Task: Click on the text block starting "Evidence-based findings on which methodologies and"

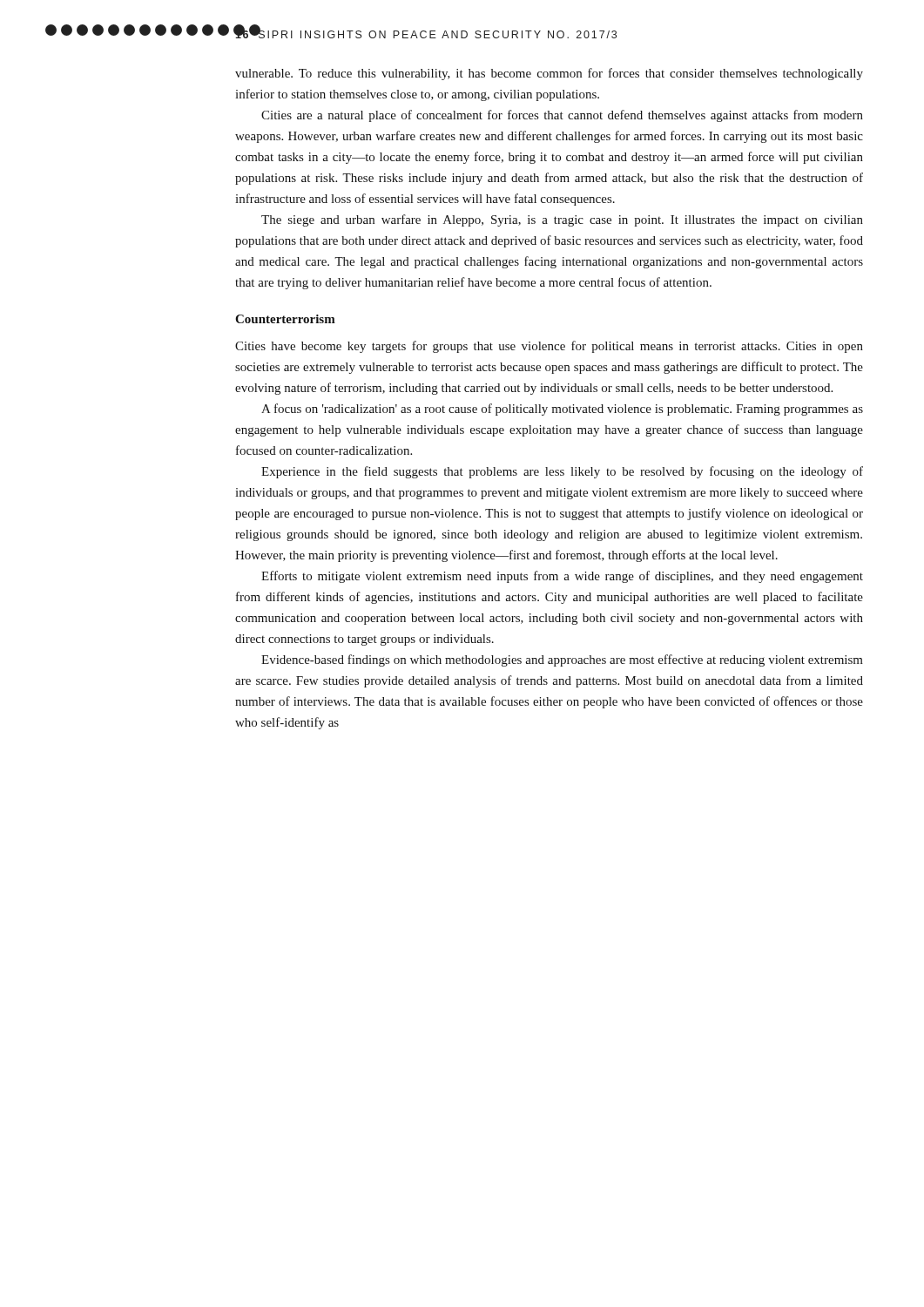Action: [549, 691]
